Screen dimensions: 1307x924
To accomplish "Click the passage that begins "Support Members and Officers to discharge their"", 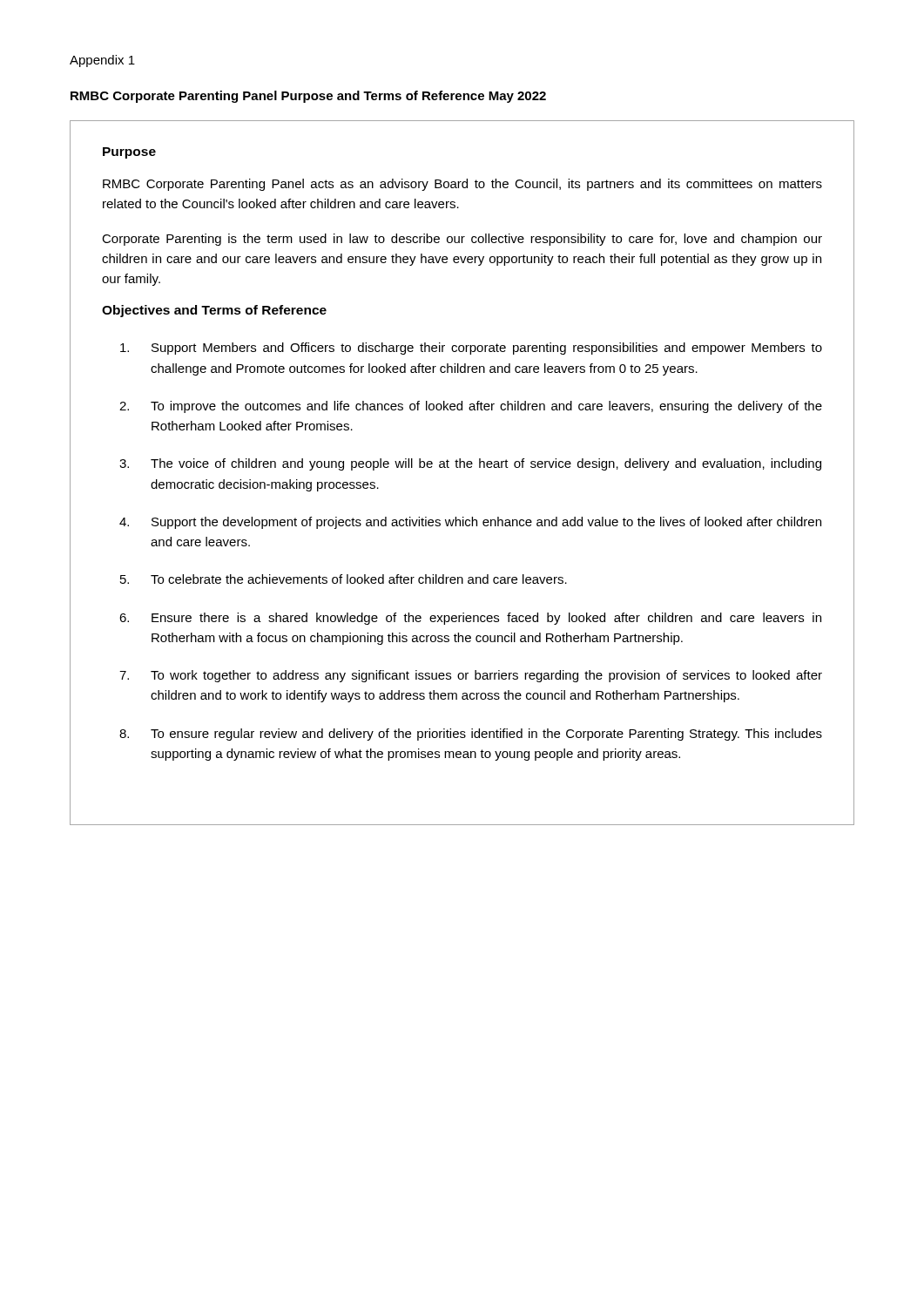I will 471,358.
